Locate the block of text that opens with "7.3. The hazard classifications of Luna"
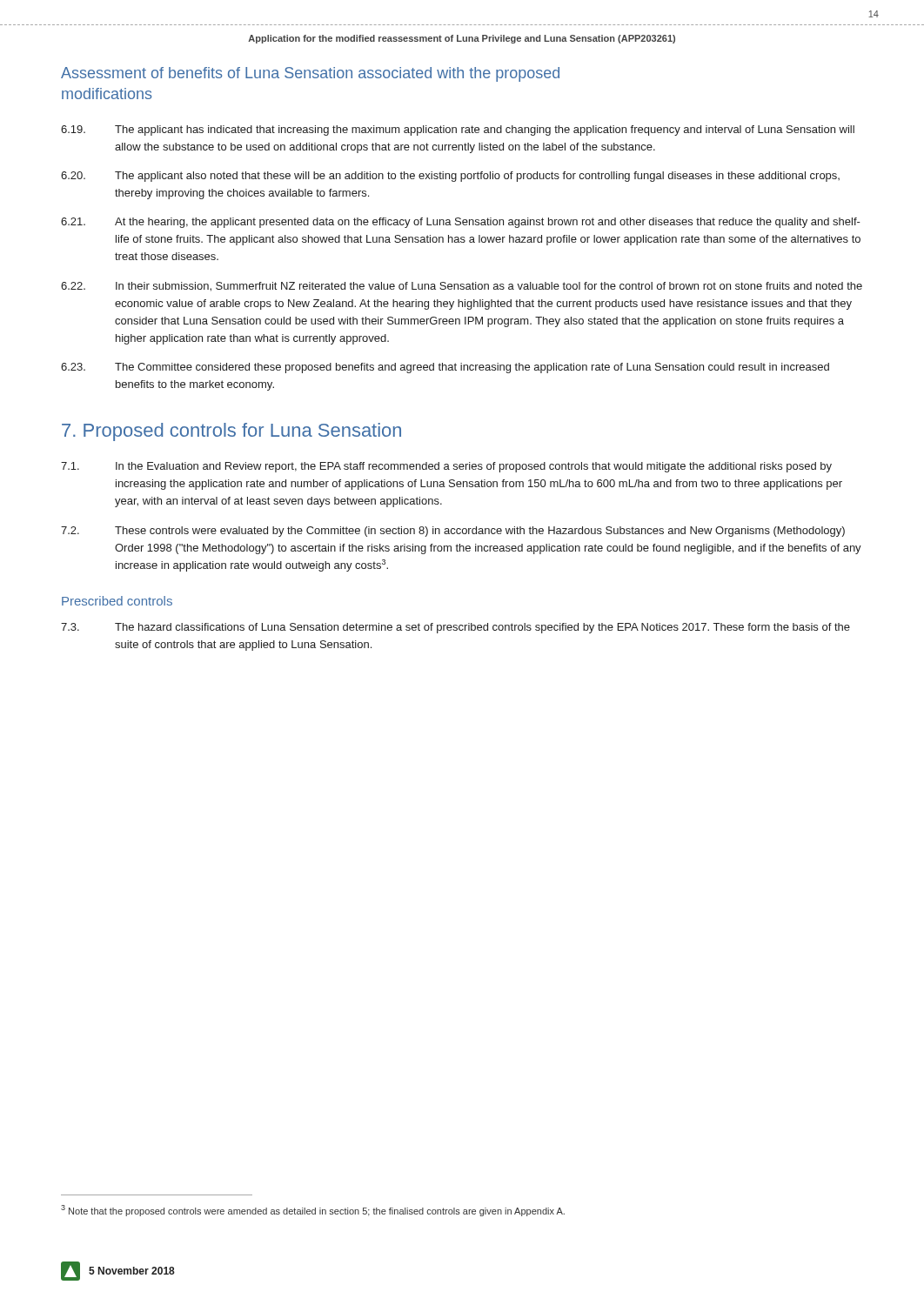 coord(462,636)
